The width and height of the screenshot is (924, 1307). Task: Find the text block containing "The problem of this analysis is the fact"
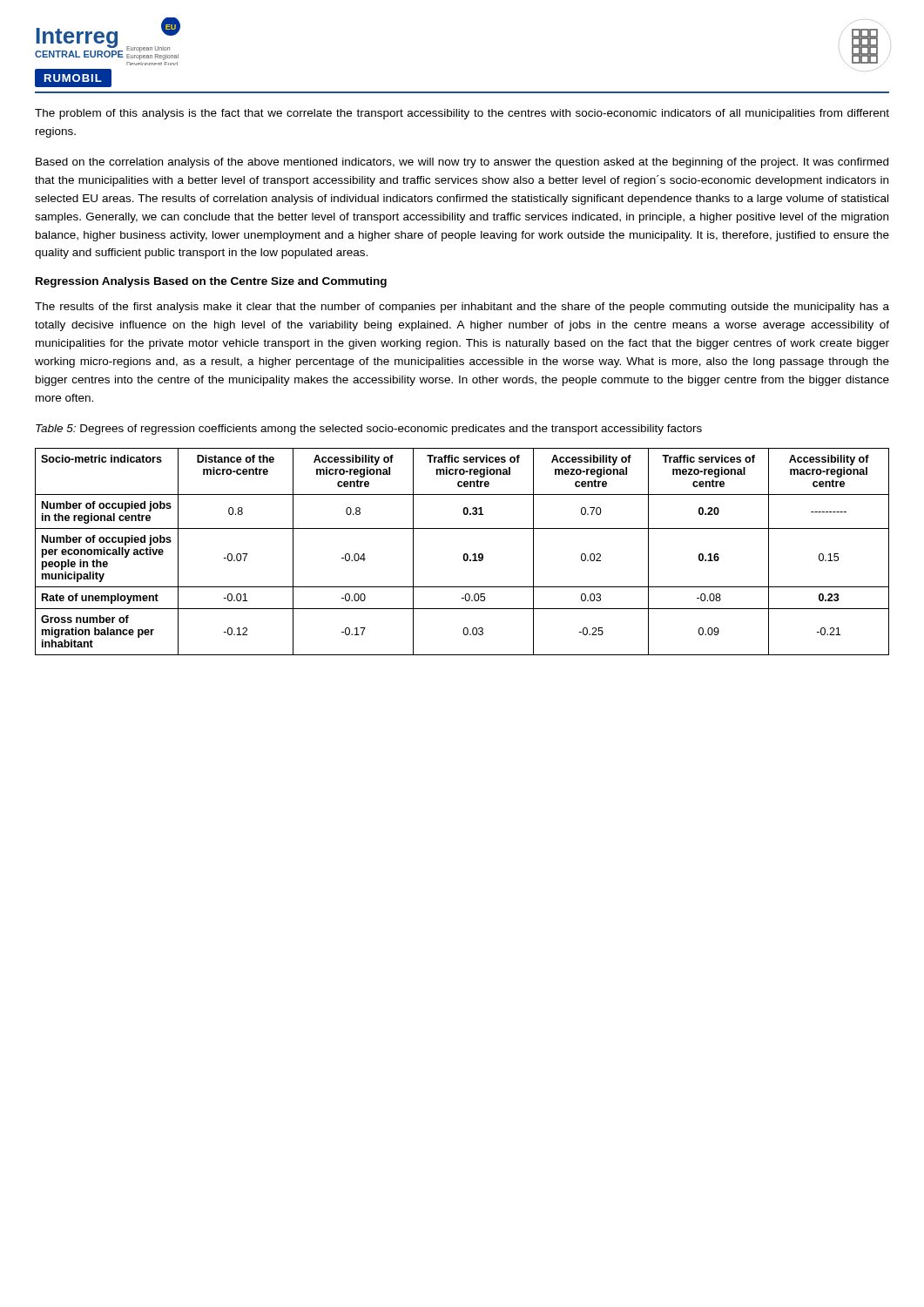(462, 122)
